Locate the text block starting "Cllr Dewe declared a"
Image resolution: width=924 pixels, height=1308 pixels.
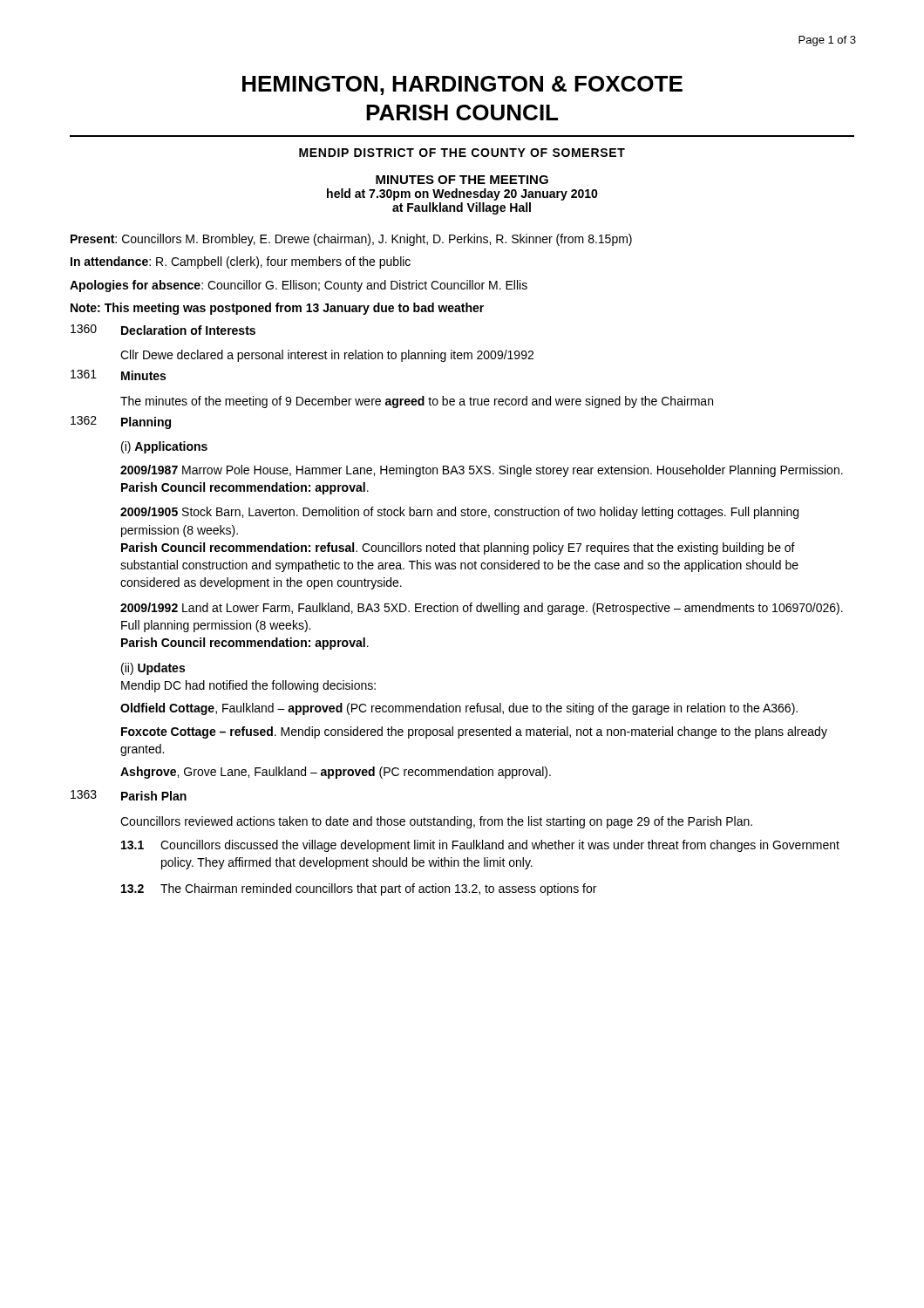pos(327,355)
